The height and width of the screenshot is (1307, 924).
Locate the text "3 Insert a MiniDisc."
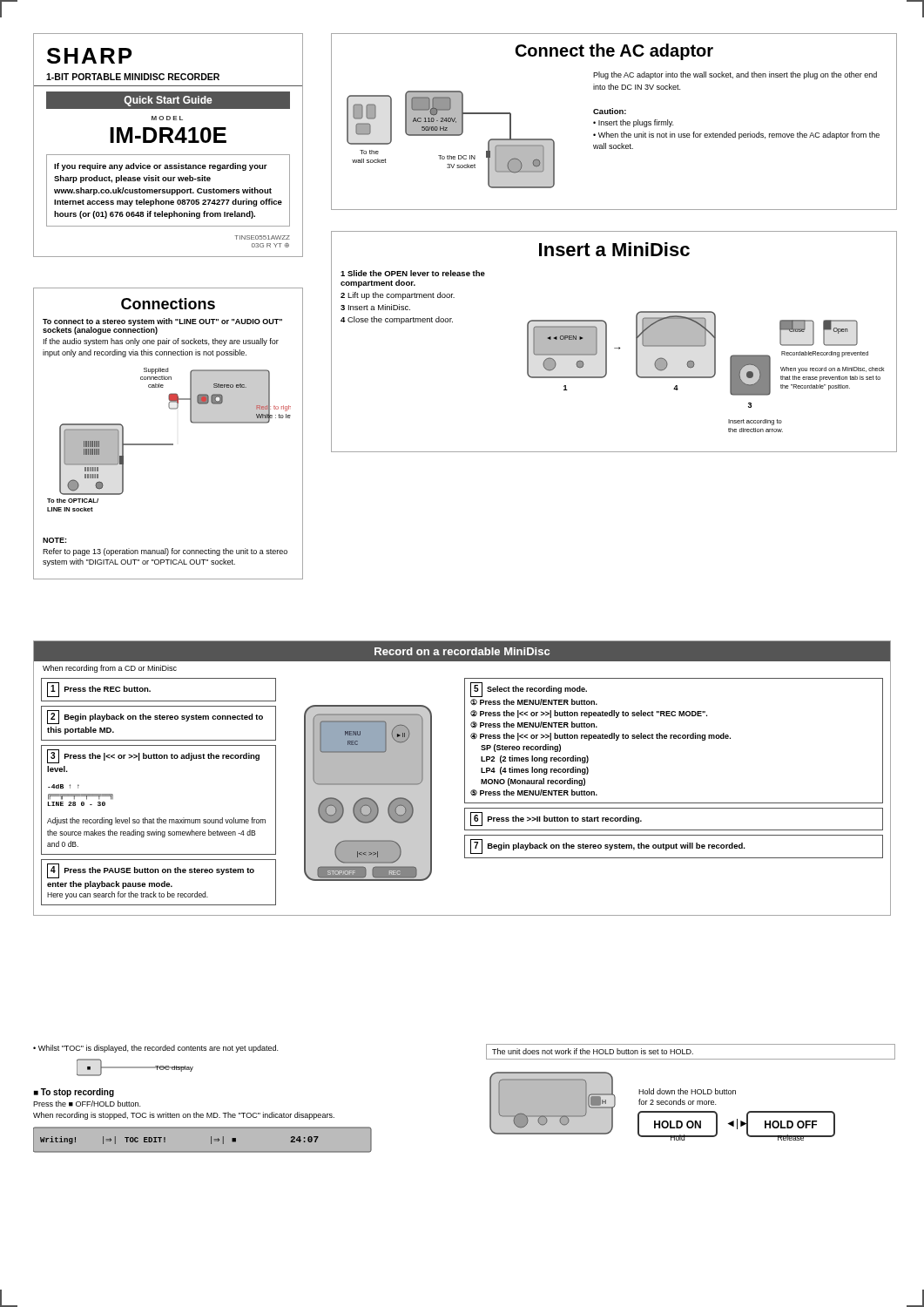click(376, 307)
